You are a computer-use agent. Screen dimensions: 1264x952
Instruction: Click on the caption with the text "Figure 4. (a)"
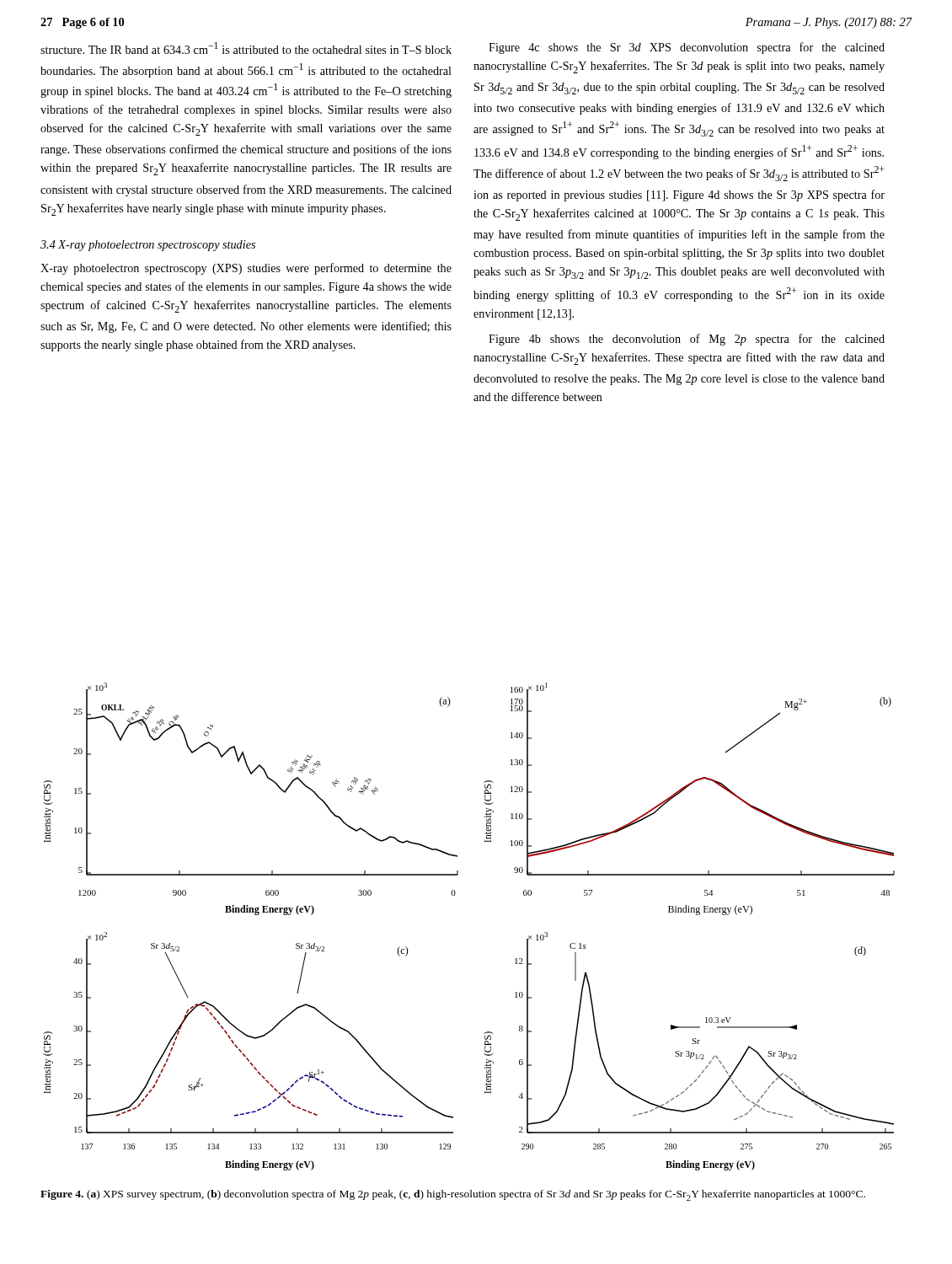click(x=453, y=1195)
